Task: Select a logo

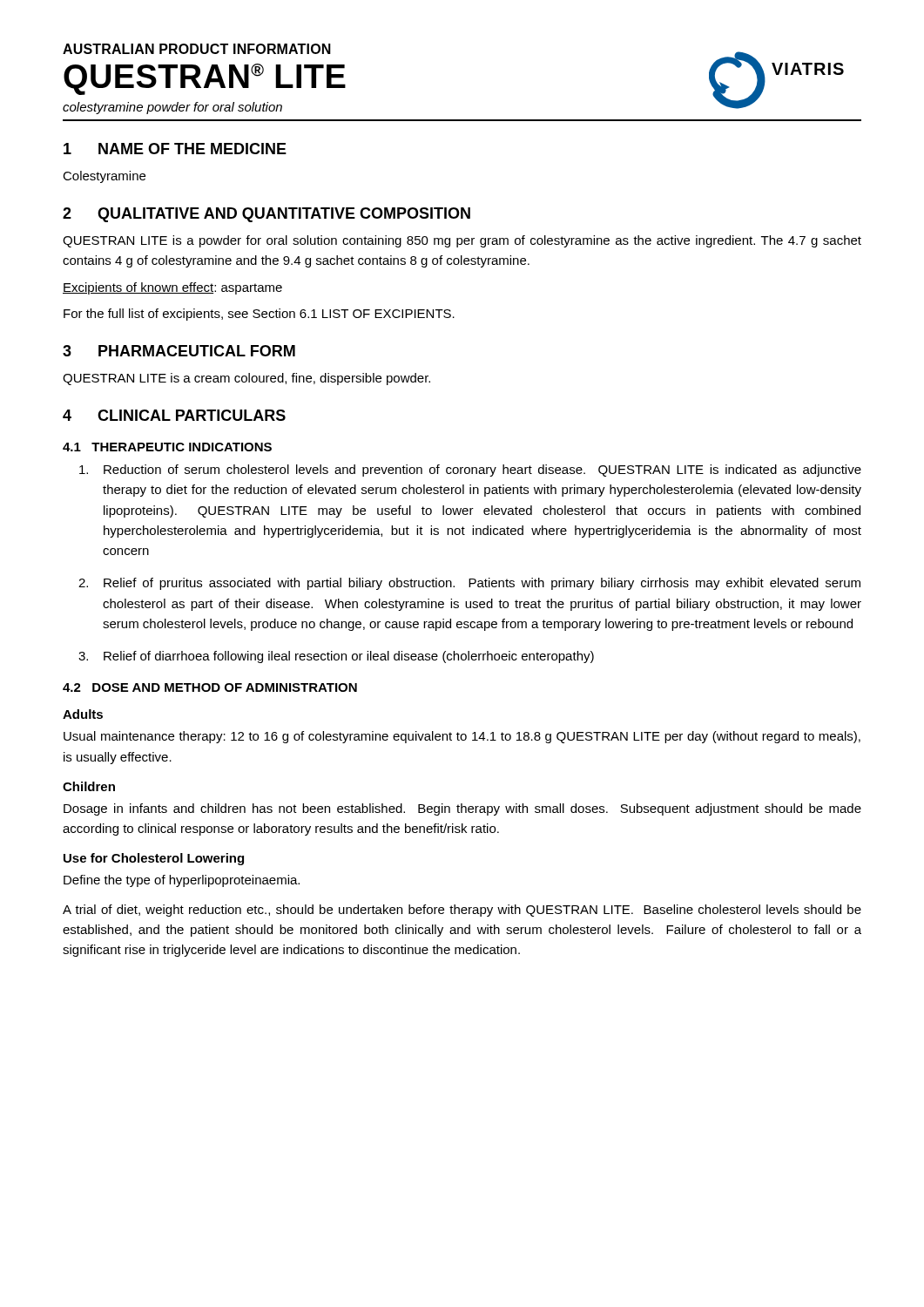Action: click(785, 80)
